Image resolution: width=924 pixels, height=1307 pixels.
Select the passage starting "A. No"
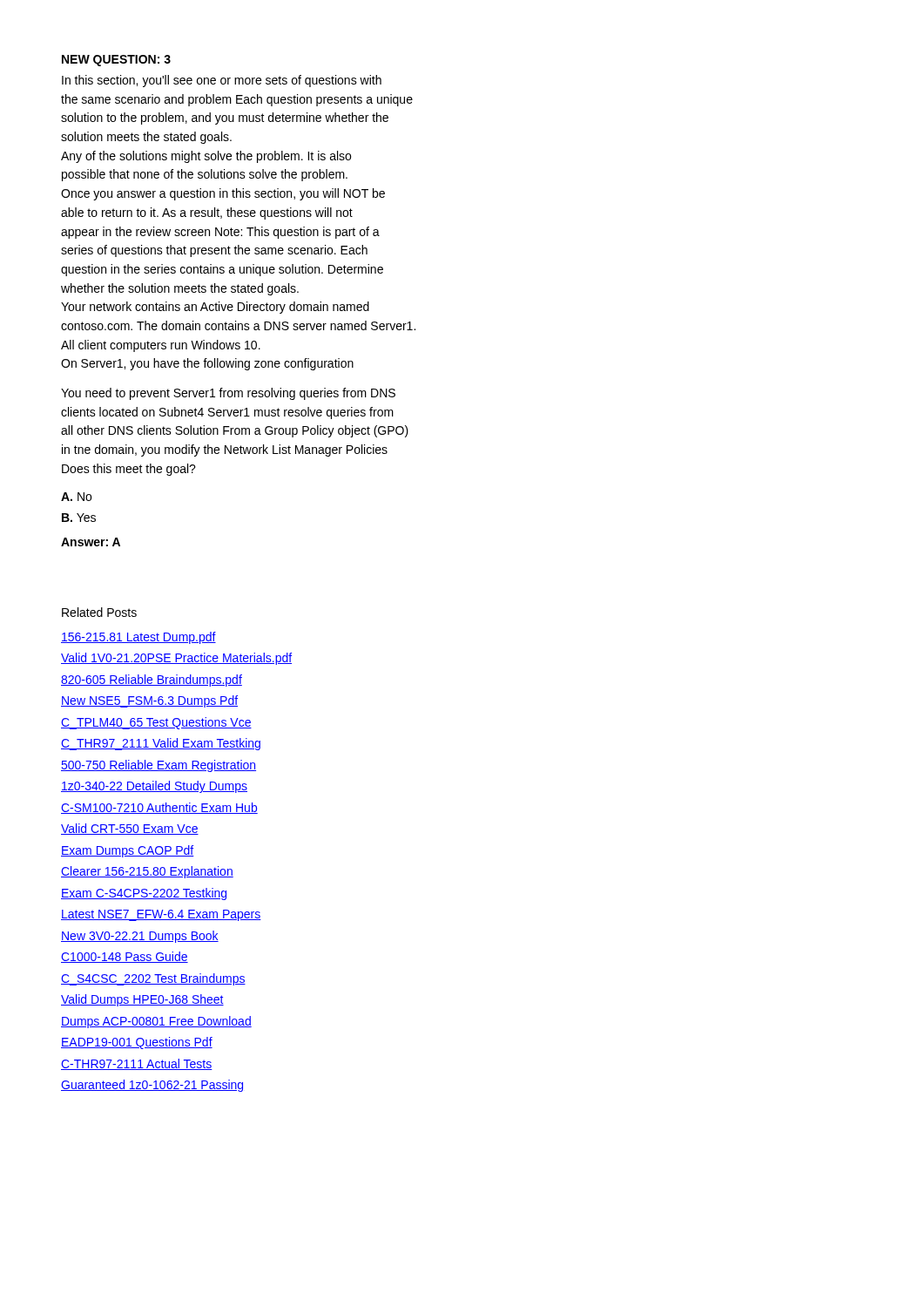(77, 497)
